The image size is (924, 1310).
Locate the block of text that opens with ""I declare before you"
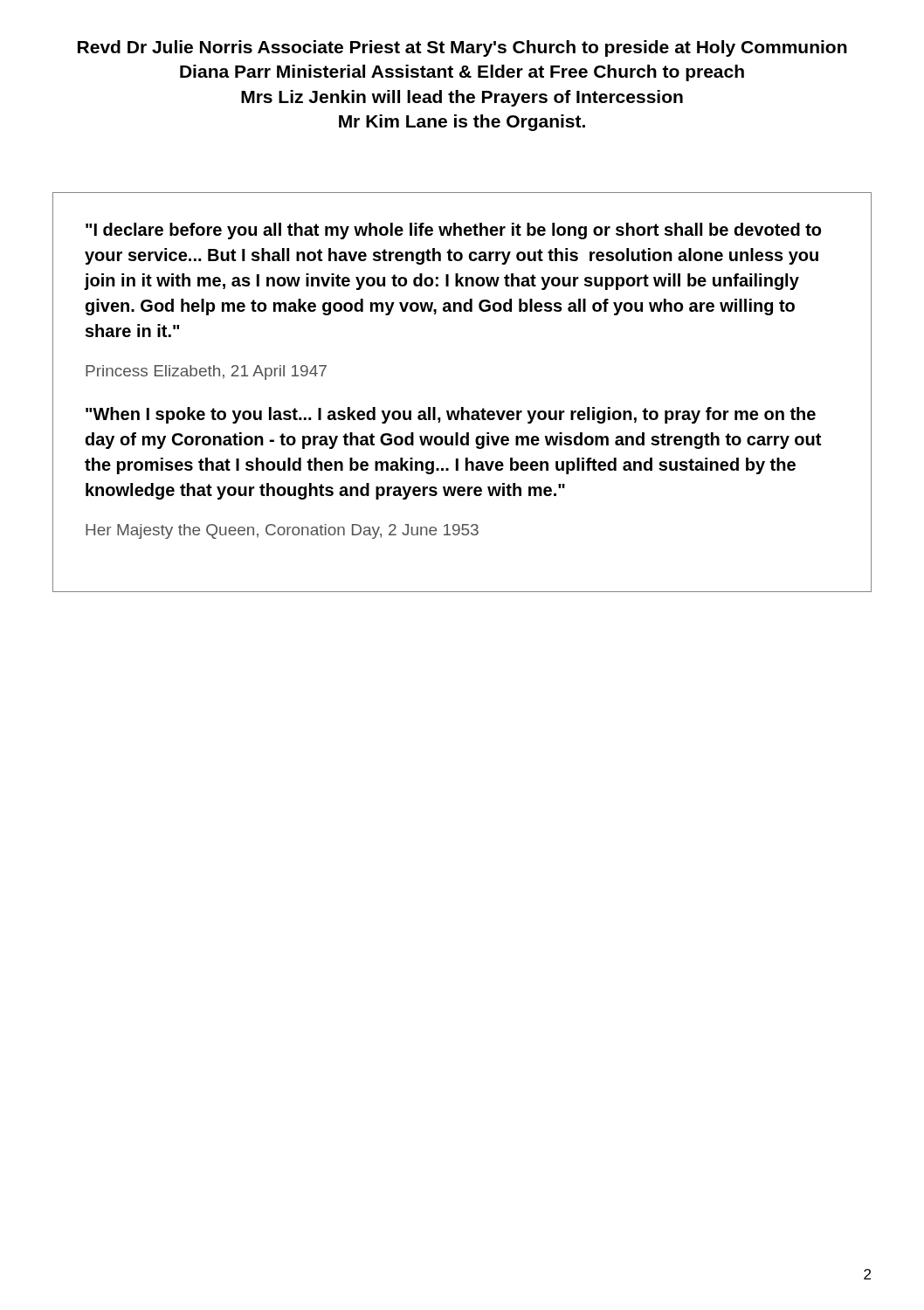[453, 231]
